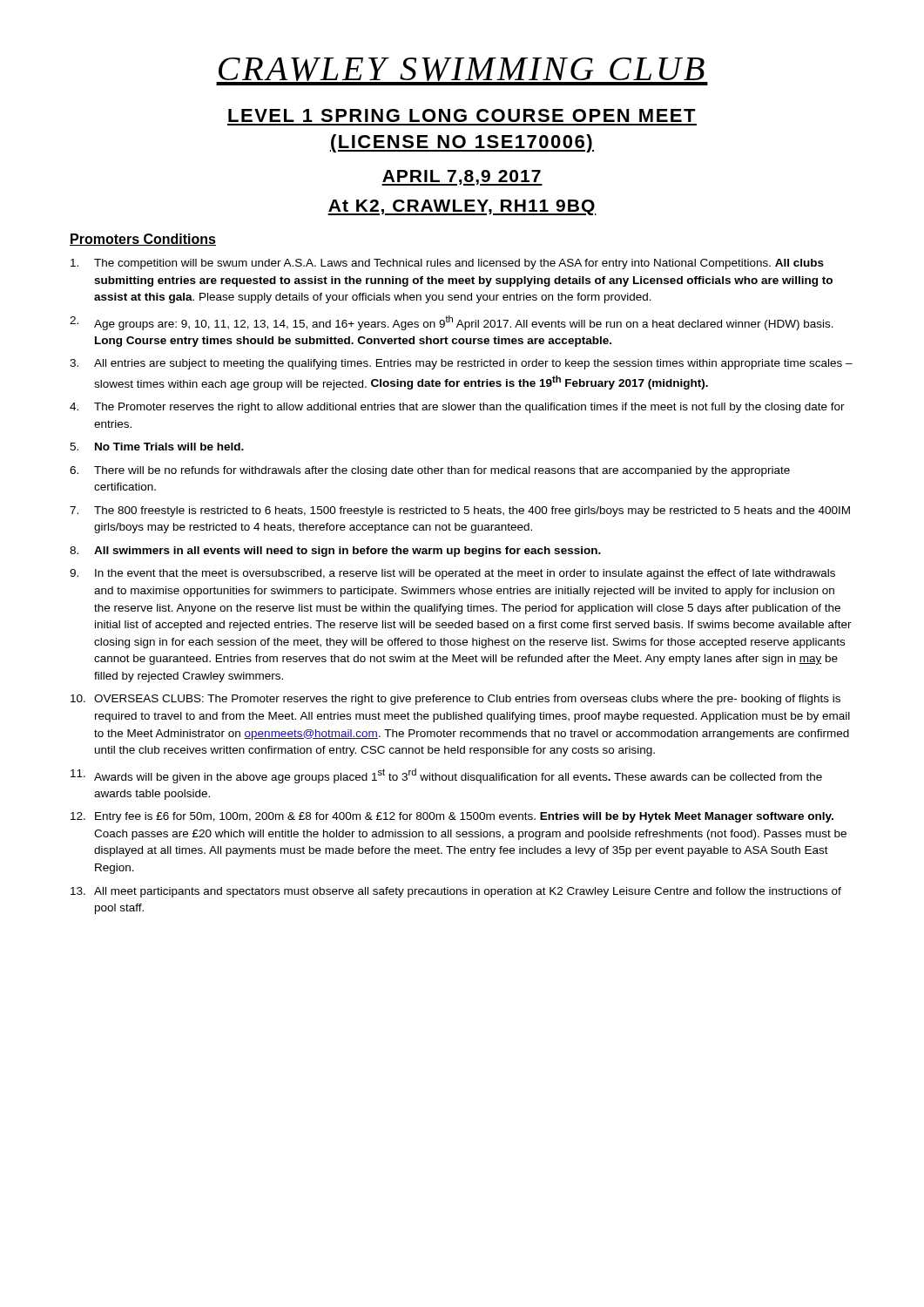
Task: Click on the text block starting "APRIL 7,8,9 2017"
Action: pos(462,176)
